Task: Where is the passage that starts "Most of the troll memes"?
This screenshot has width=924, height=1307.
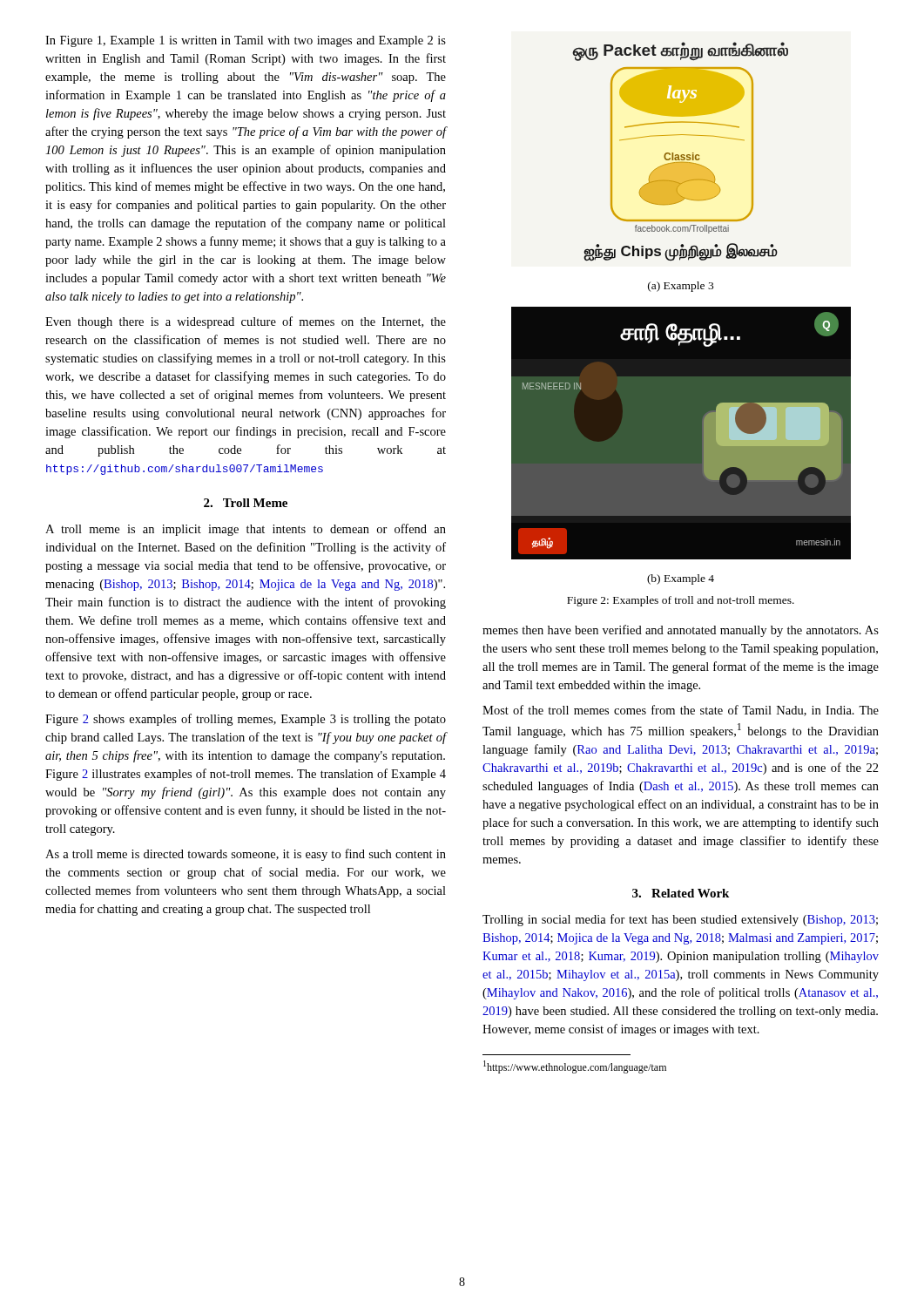Action: (681, 784)
